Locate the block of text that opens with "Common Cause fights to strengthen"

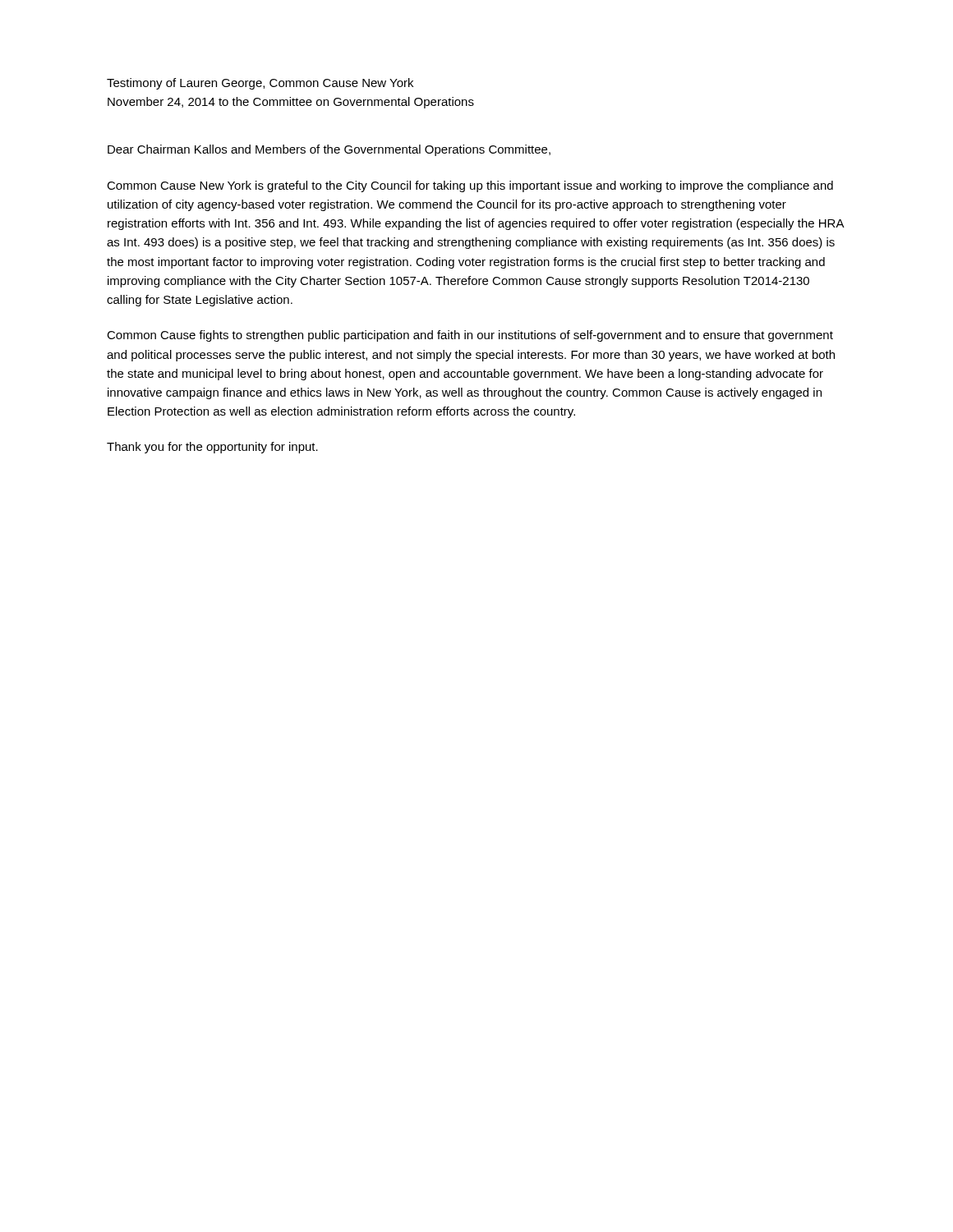point(471,373)
